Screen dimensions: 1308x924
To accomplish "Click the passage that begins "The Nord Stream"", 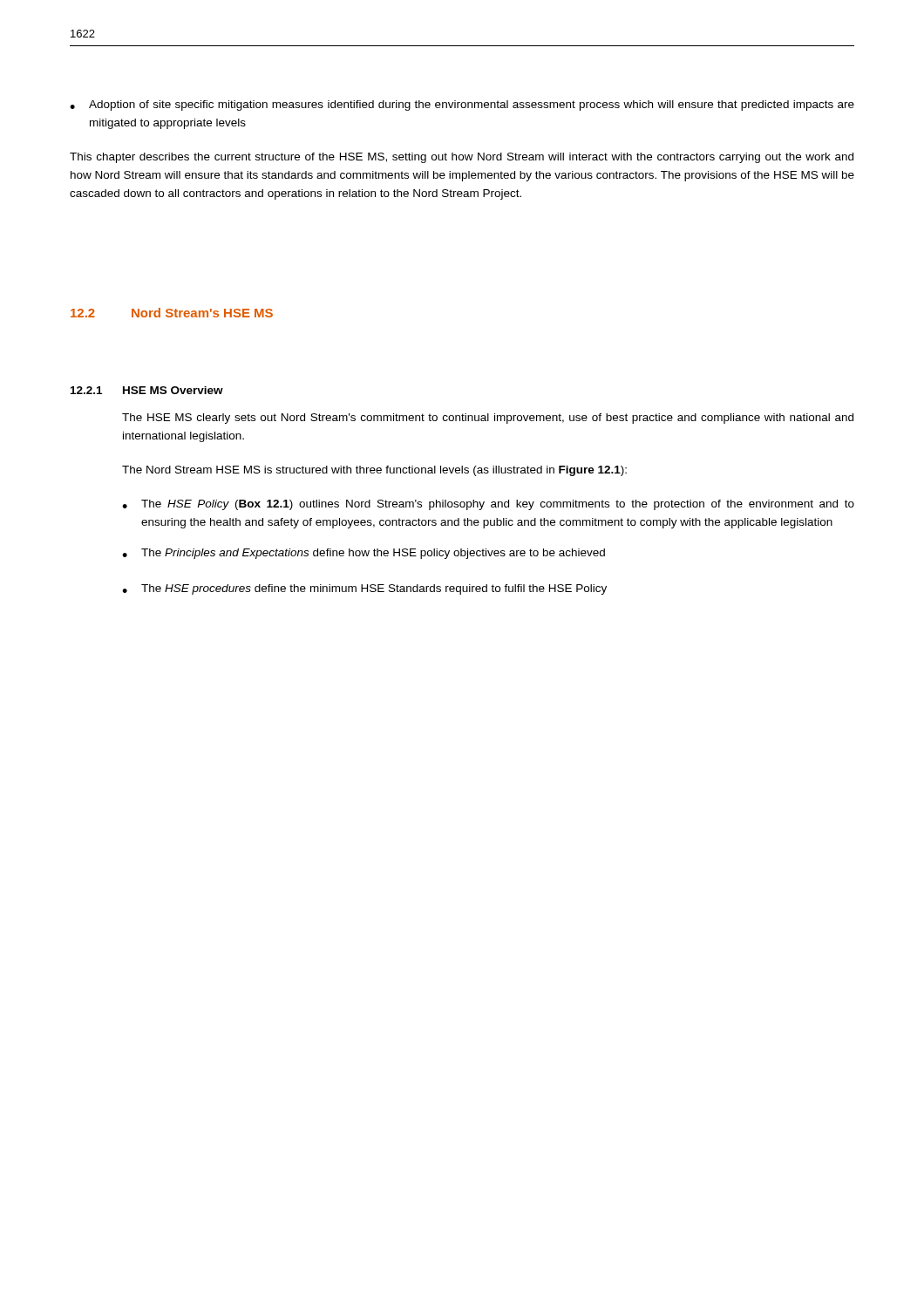I will [375, 469].
